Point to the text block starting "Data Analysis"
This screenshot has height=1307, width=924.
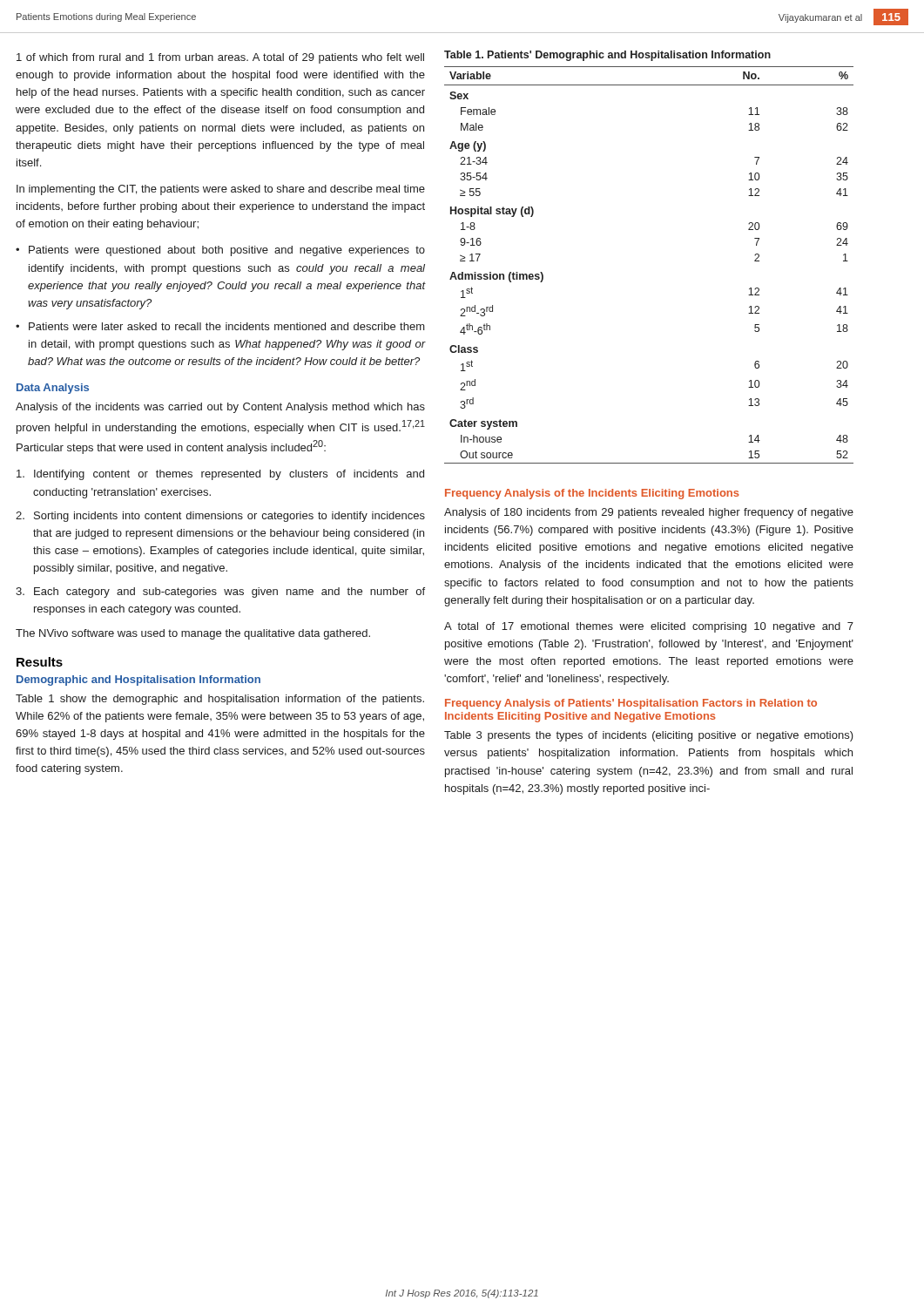(x=53, y=388)
